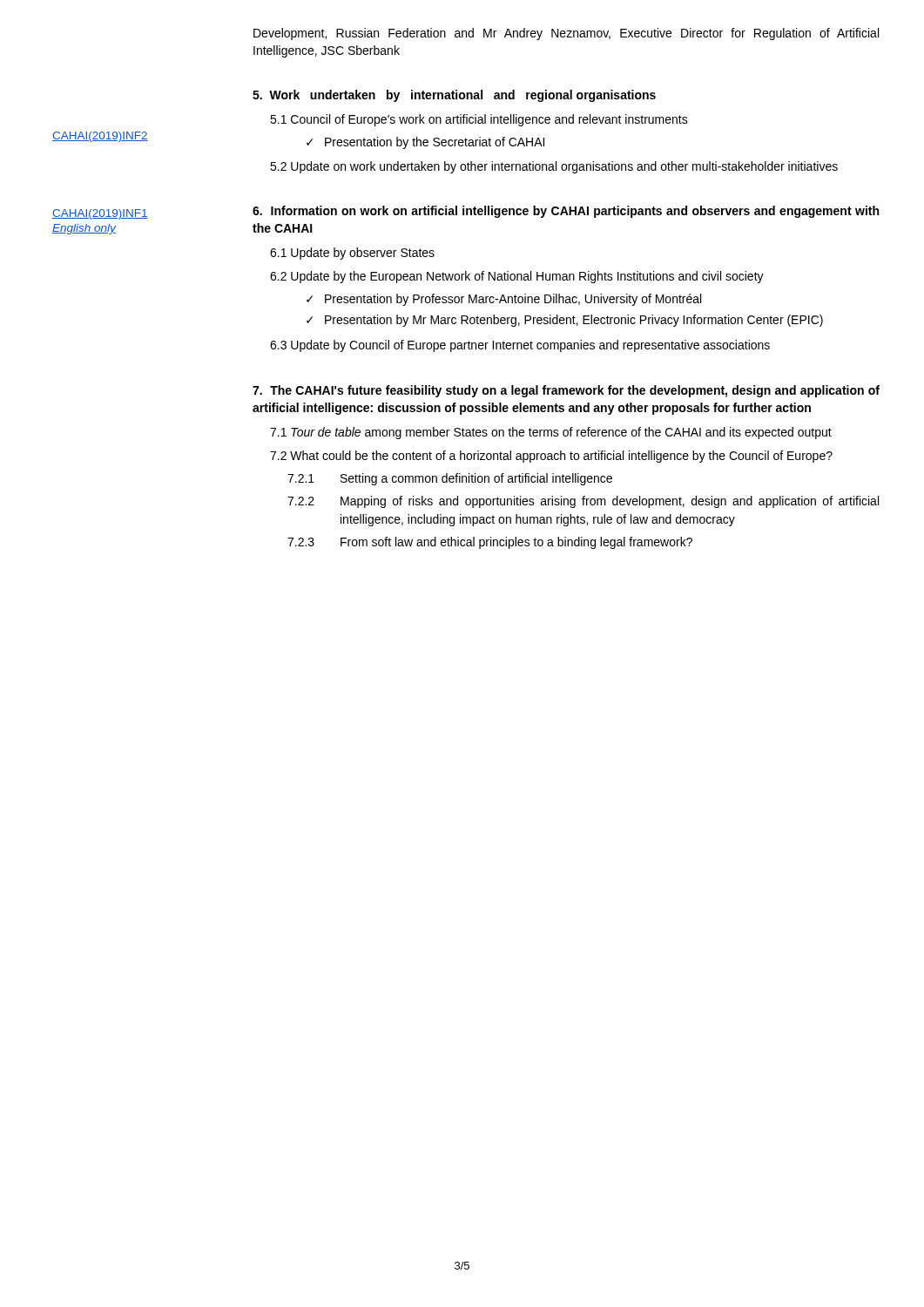Where is the passage that starts "Development, Russian Federation and Mr"?
This screenshot has height=1307, width=924.
566,42
